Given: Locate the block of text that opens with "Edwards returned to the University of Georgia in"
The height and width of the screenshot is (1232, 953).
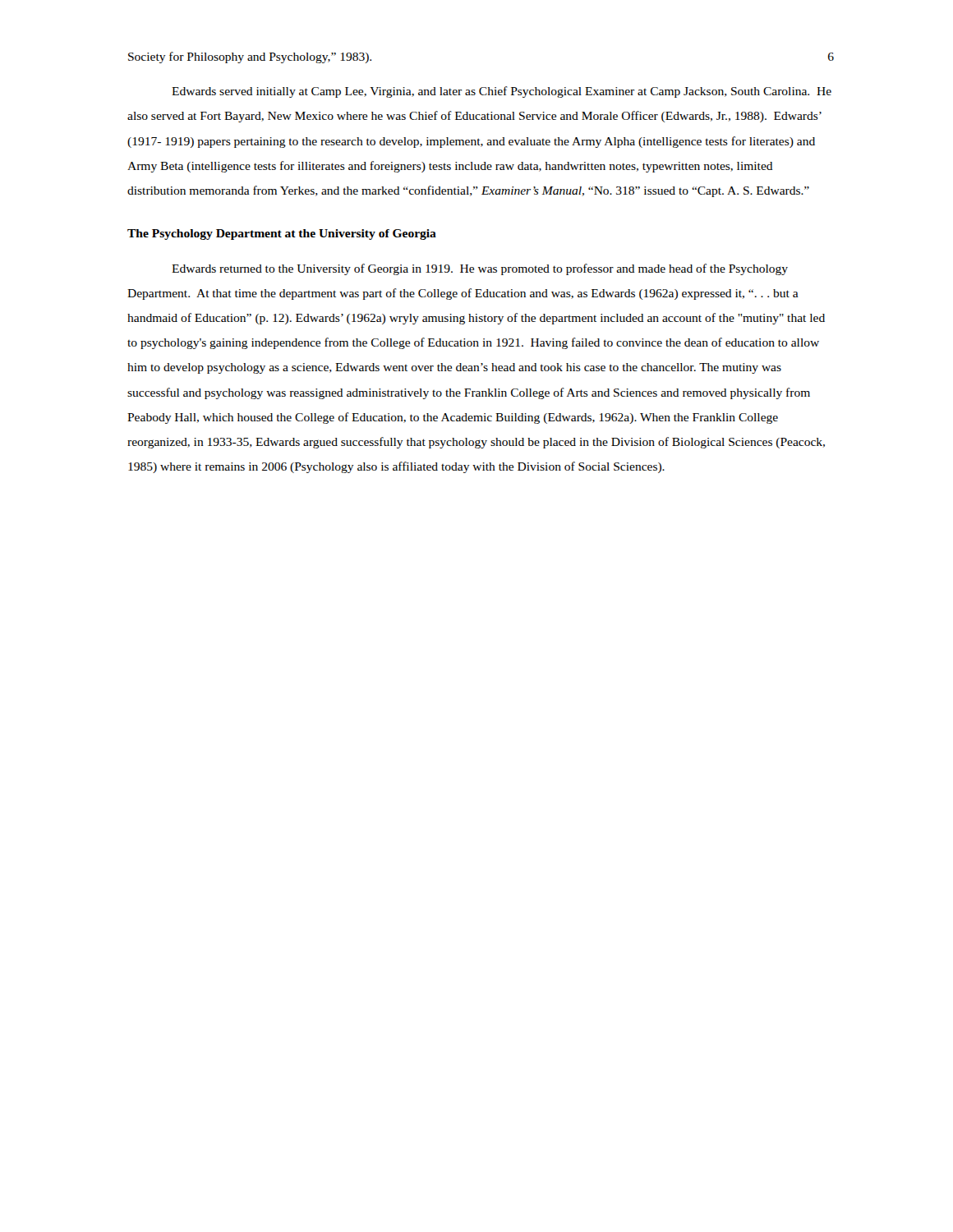Looking at the screenshot, I should pyautogui.click(x=476, y=367).
